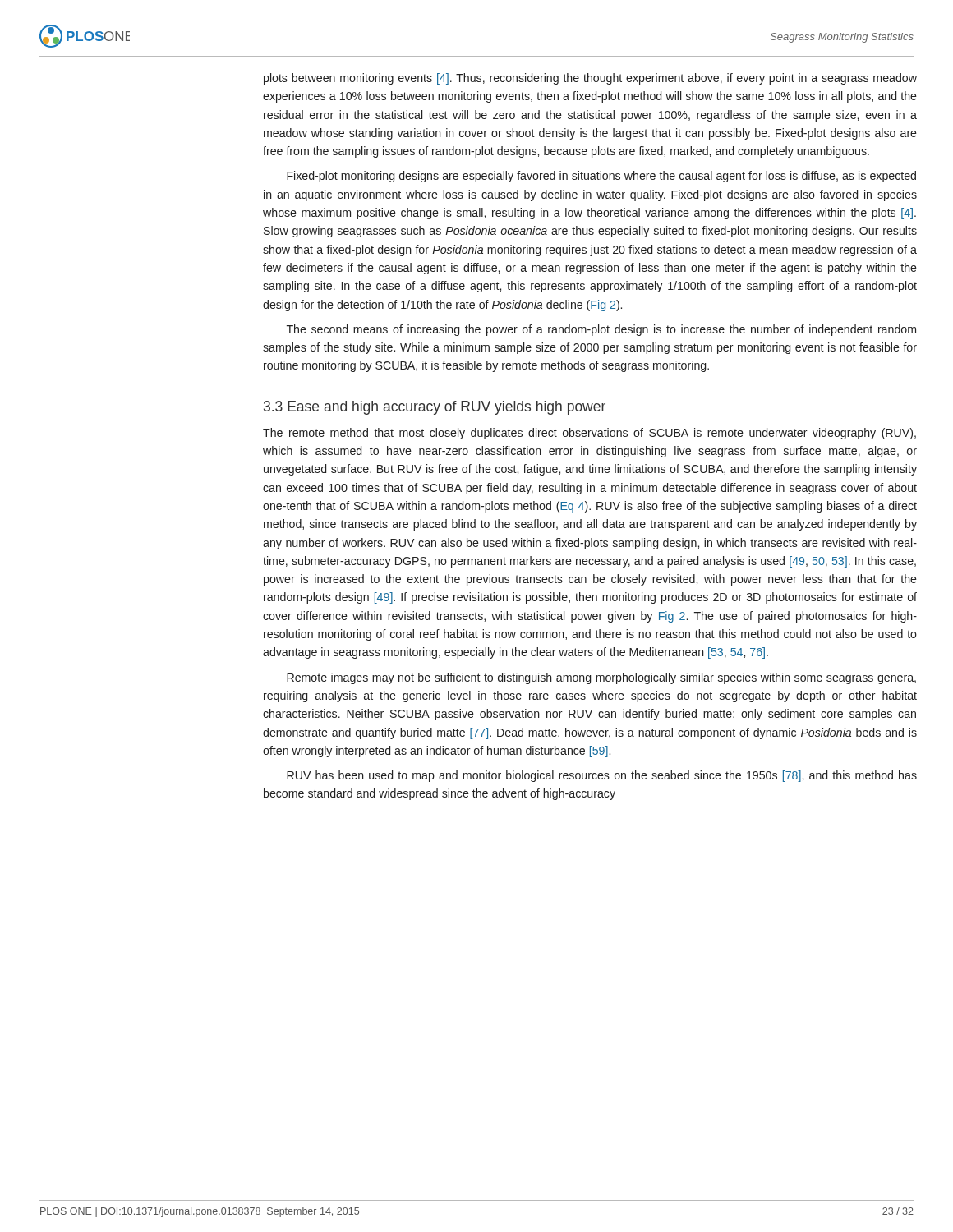953x1232 pixels.
Task: Find the section header
Action: click(x=434, y=406)
